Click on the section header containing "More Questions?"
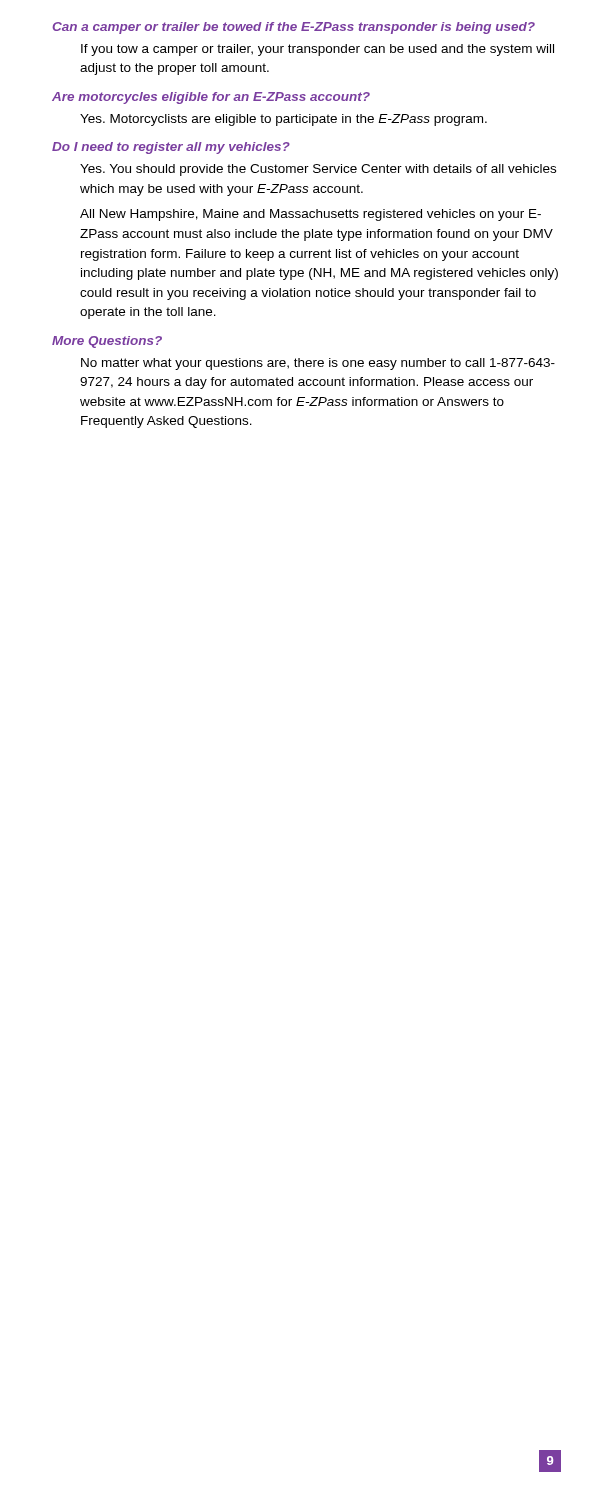This screenshot has width=613, height=1500. (107, 340)
